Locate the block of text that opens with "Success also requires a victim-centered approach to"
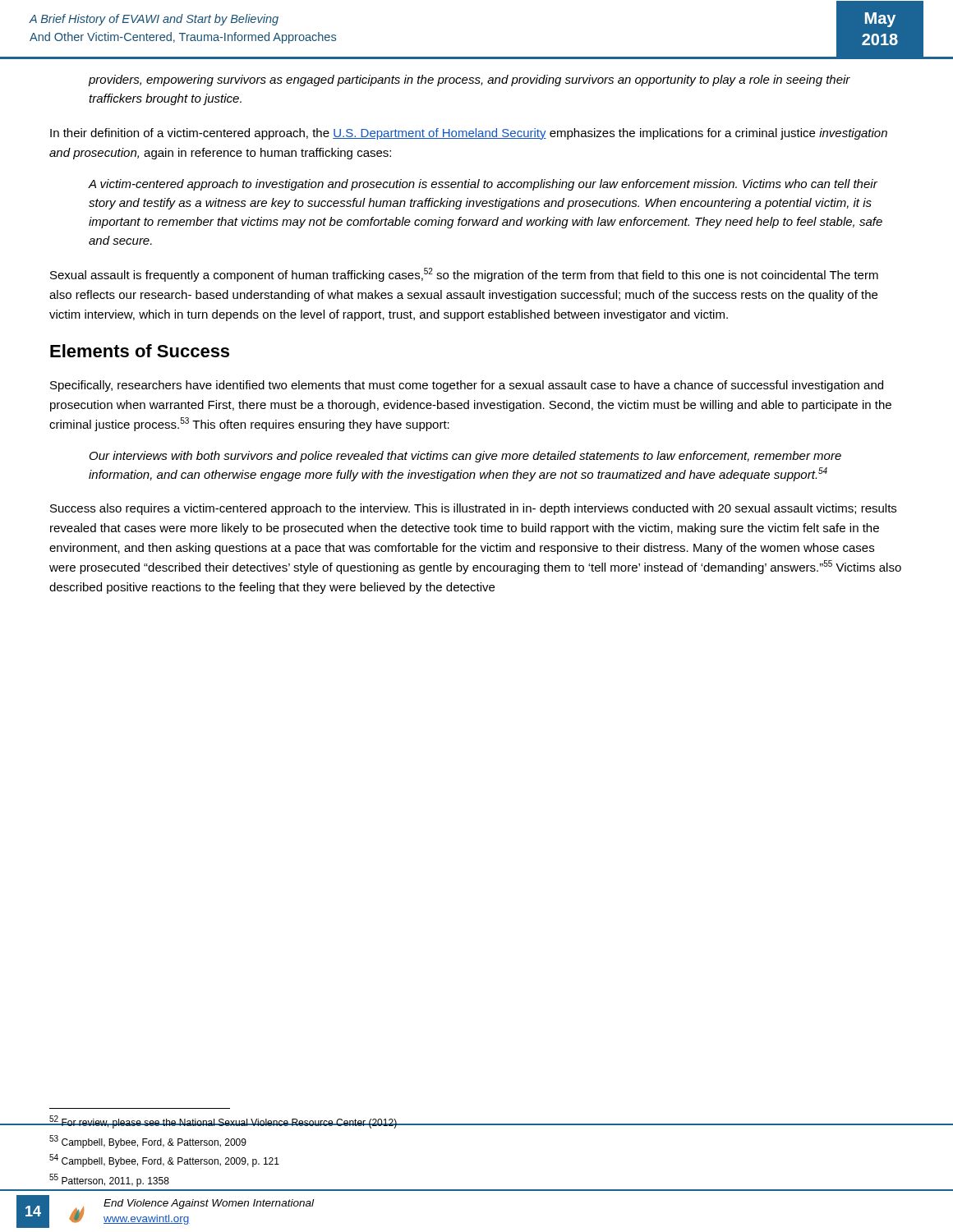 (475, 547)
